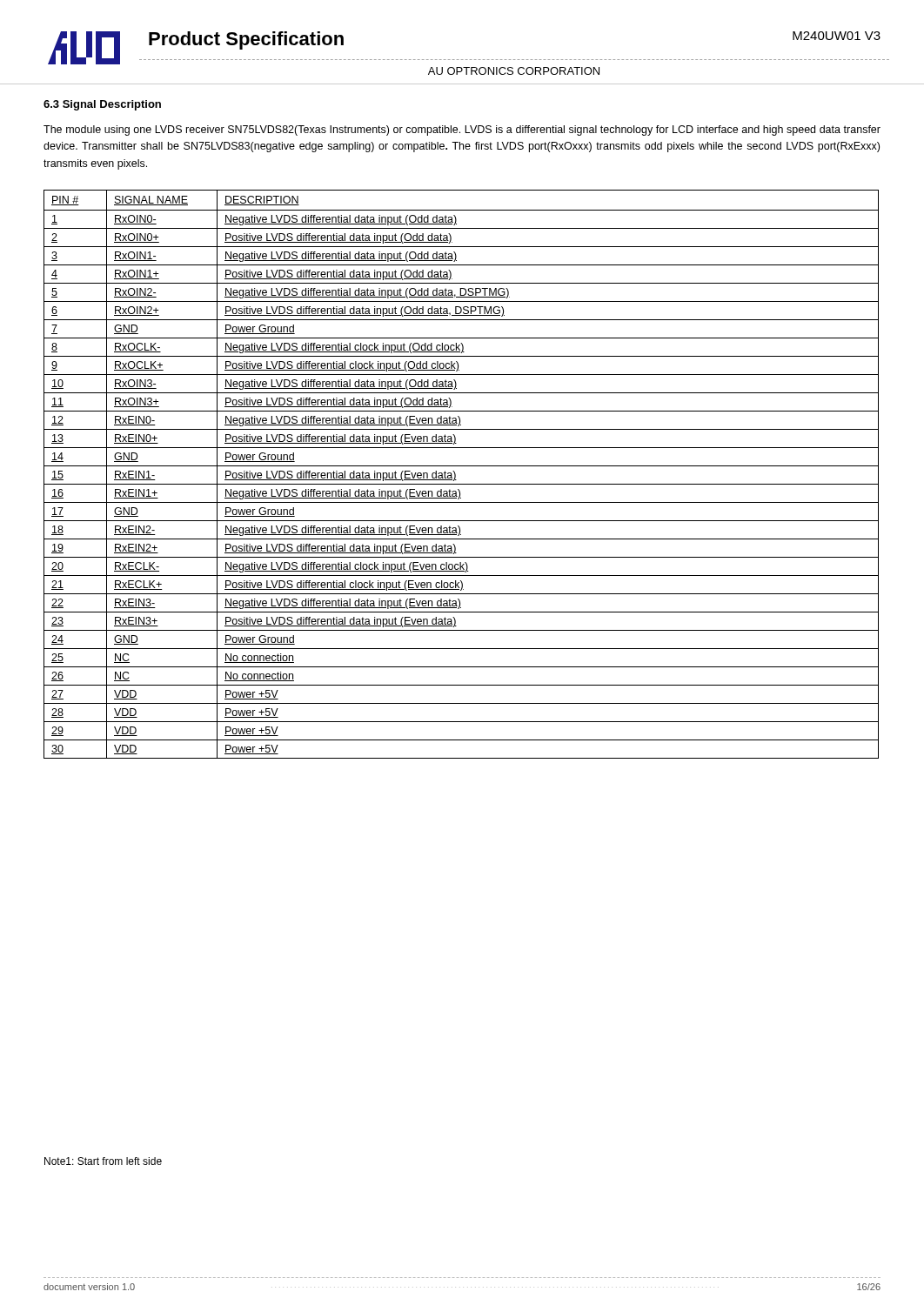Click on the text starting "The module using one LVDS receiver SN75LVDS82(Texas Instruments)"

click(462, 146)
